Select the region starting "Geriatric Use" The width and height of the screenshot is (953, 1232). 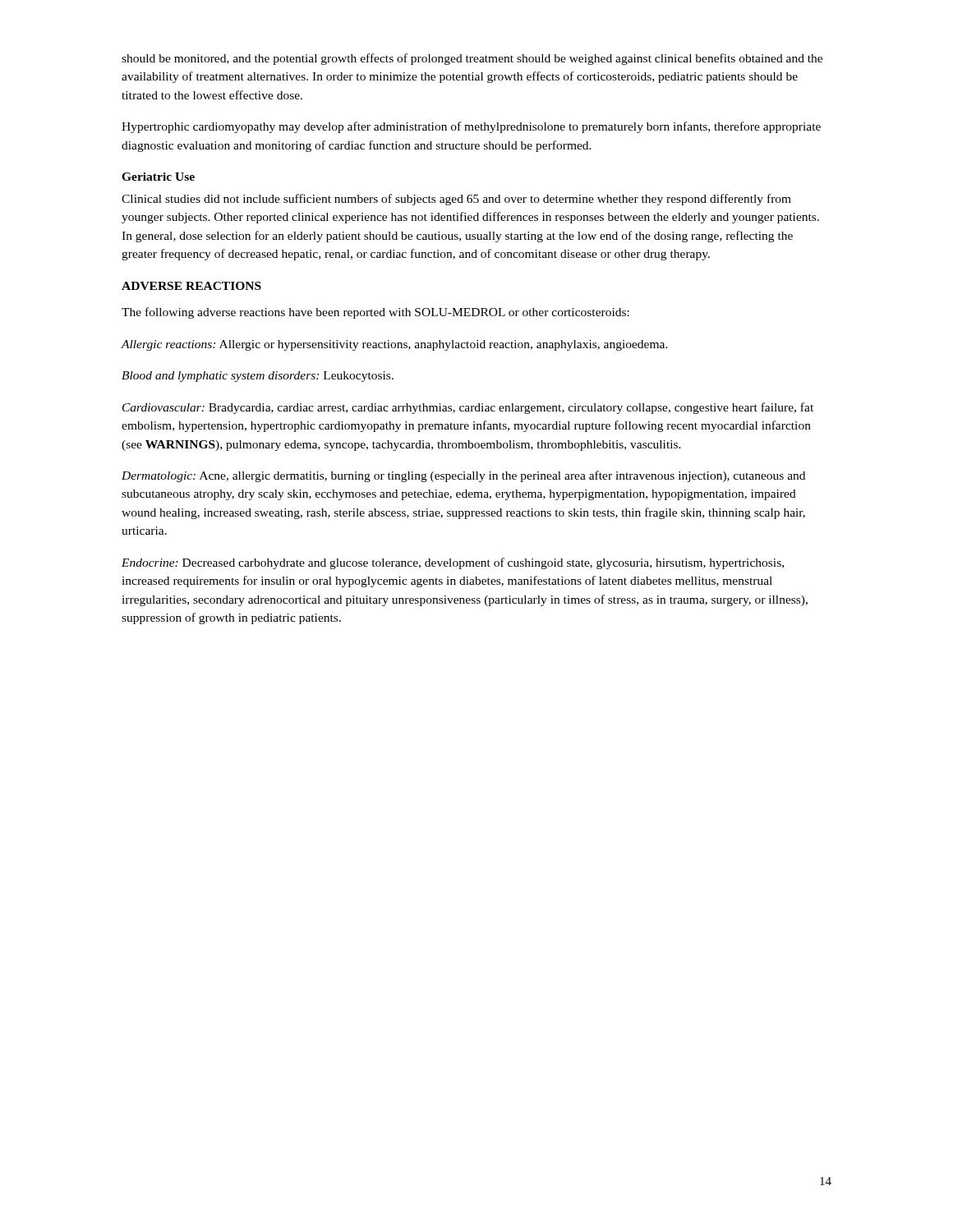pos(158,177)
